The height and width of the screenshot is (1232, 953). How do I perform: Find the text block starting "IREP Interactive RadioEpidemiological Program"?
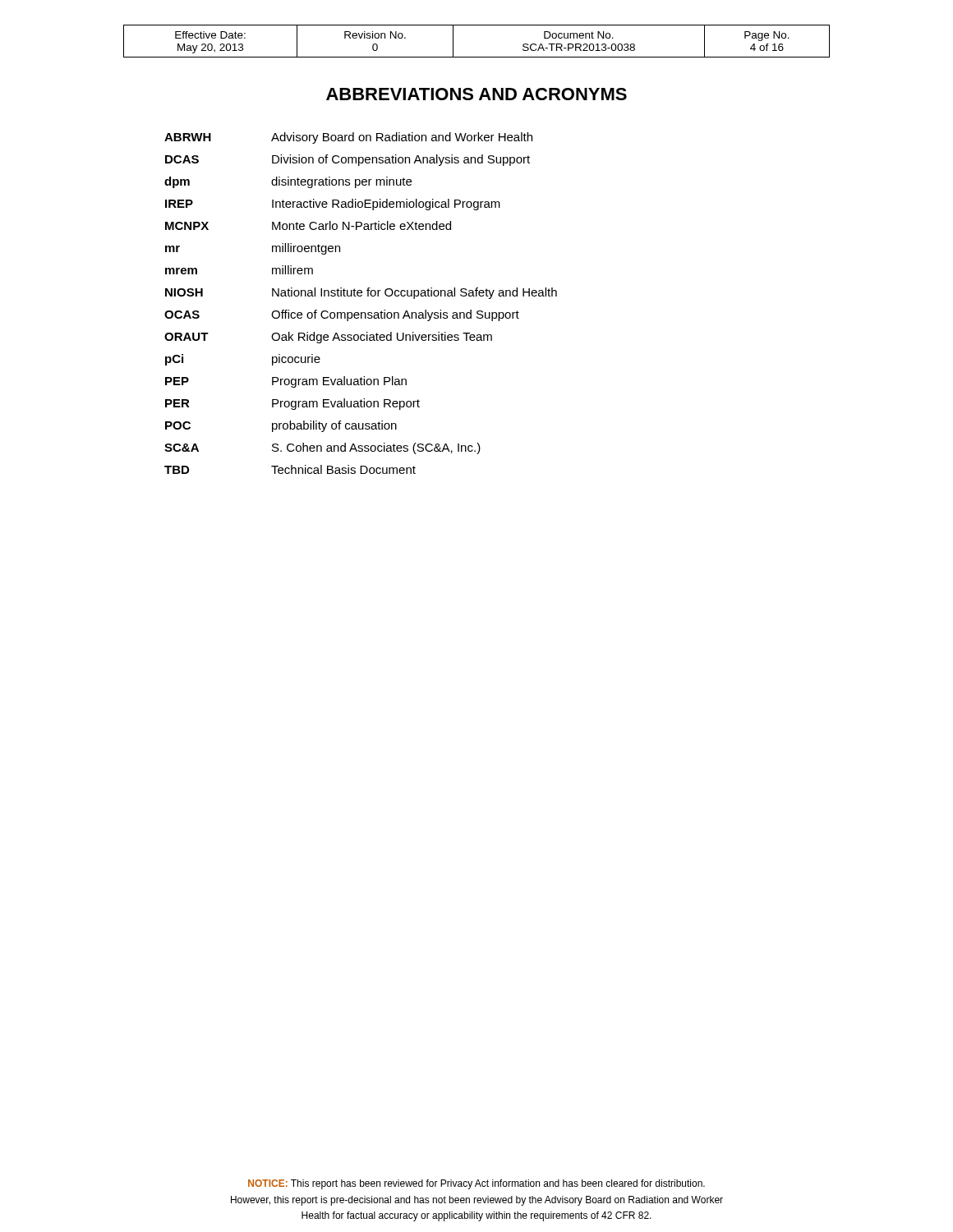point(332,203)
